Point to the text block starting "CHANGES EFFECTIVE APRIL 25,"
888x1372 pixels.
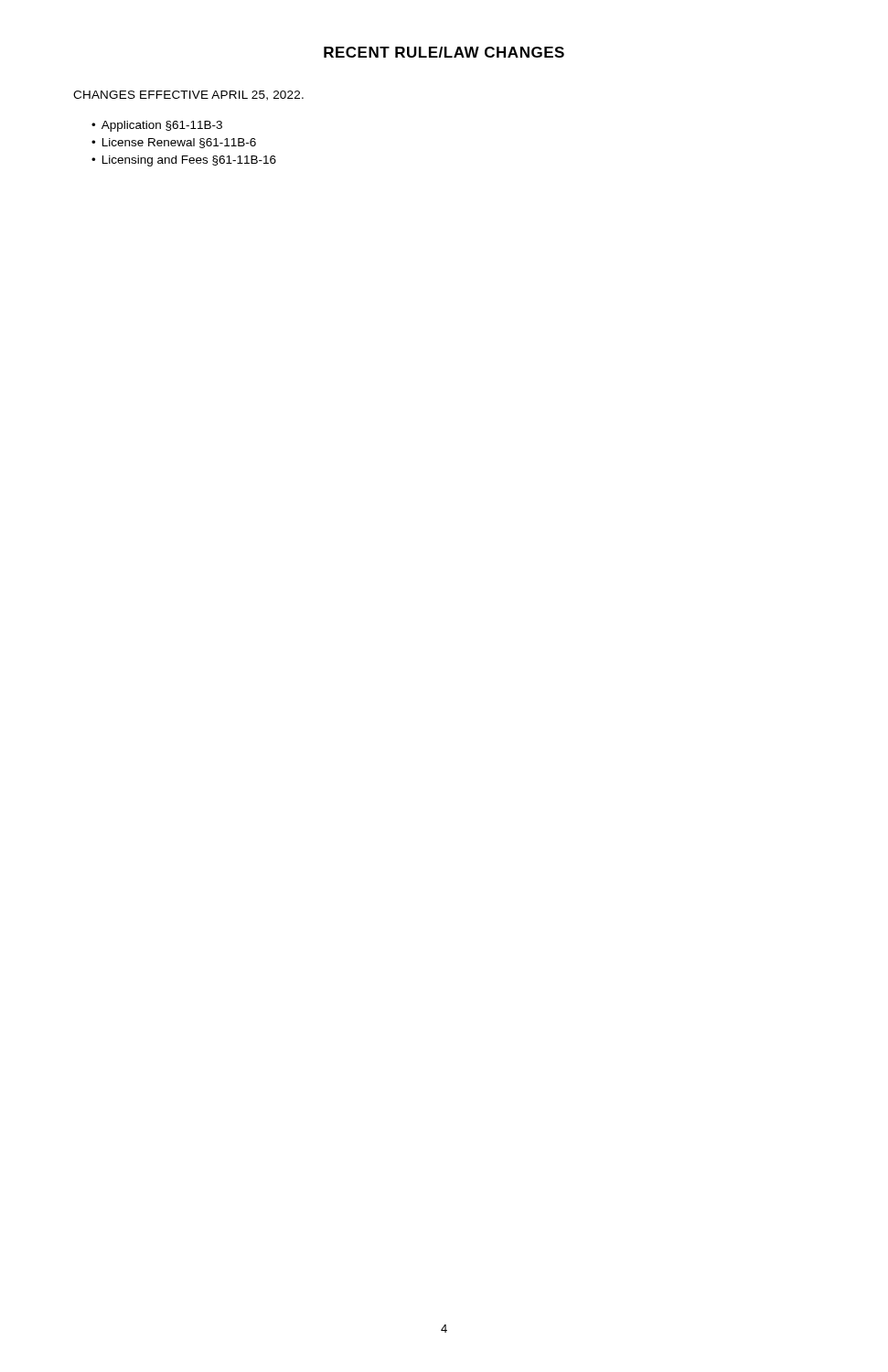point(189,95)
